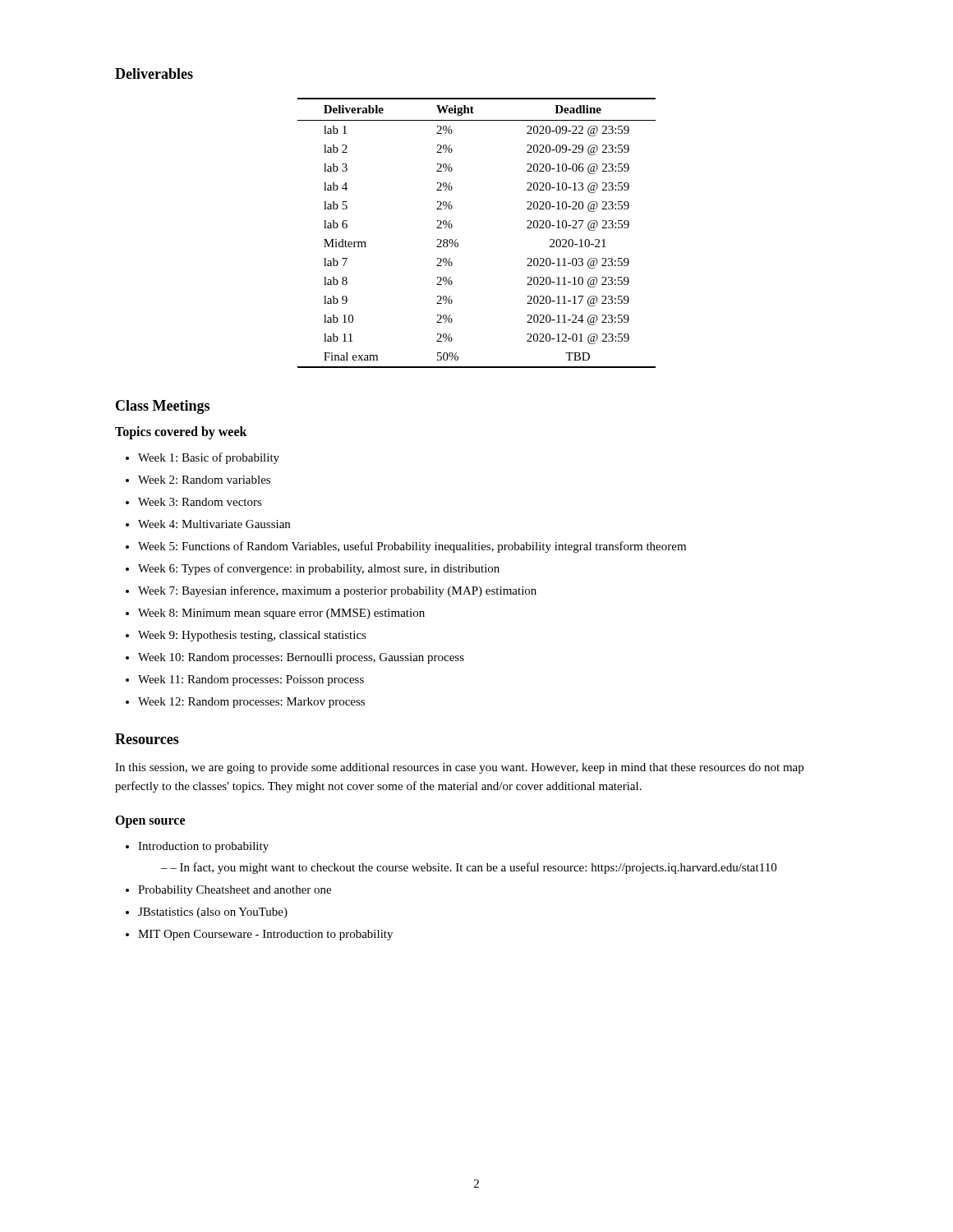Click on the passage starting "Week 5: Functions"
This screenshot has height=1232, width=953.
click(x=476, y=546)
